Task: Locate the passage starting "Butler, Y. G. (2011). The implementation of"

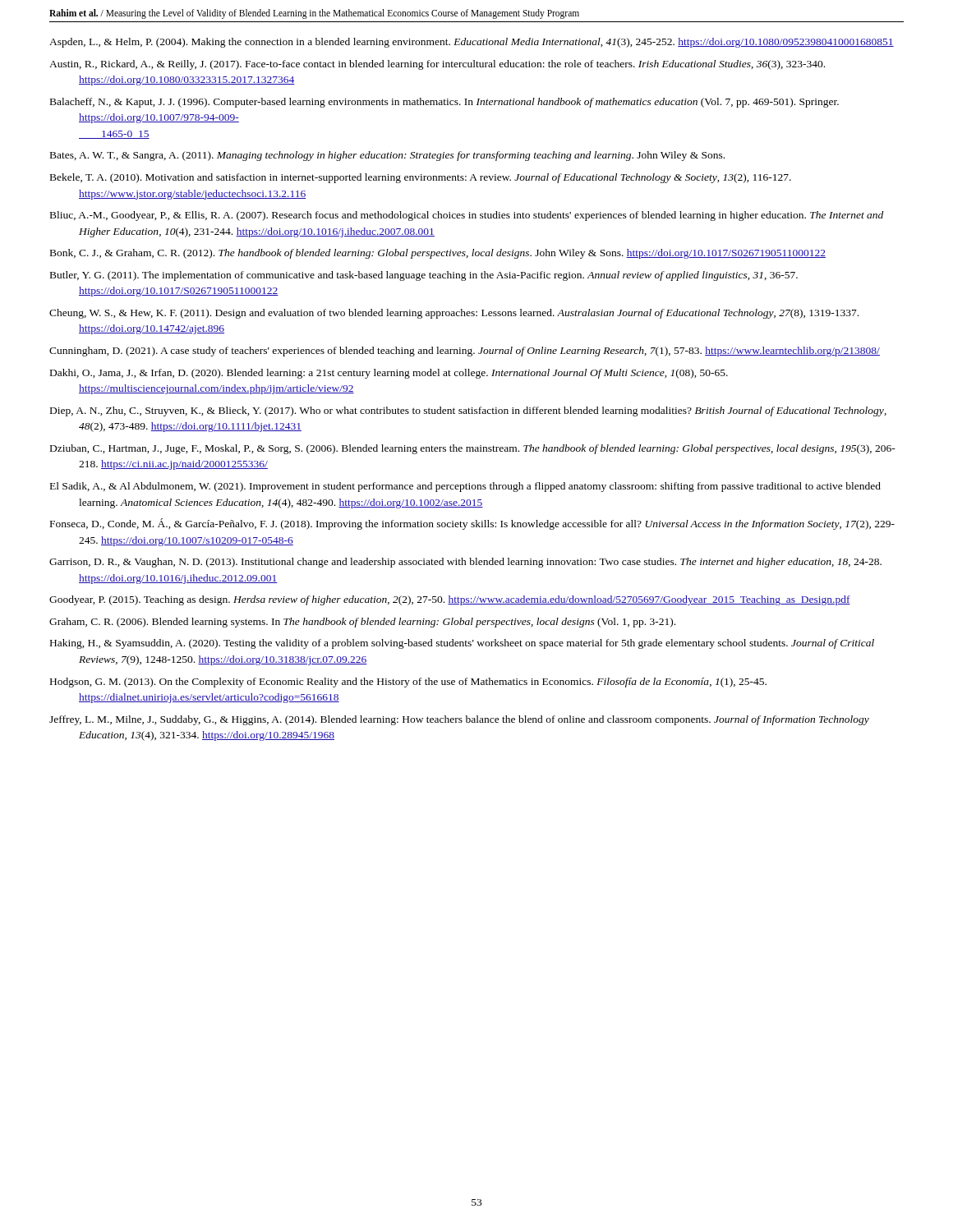Action: (x=424, y=283)
